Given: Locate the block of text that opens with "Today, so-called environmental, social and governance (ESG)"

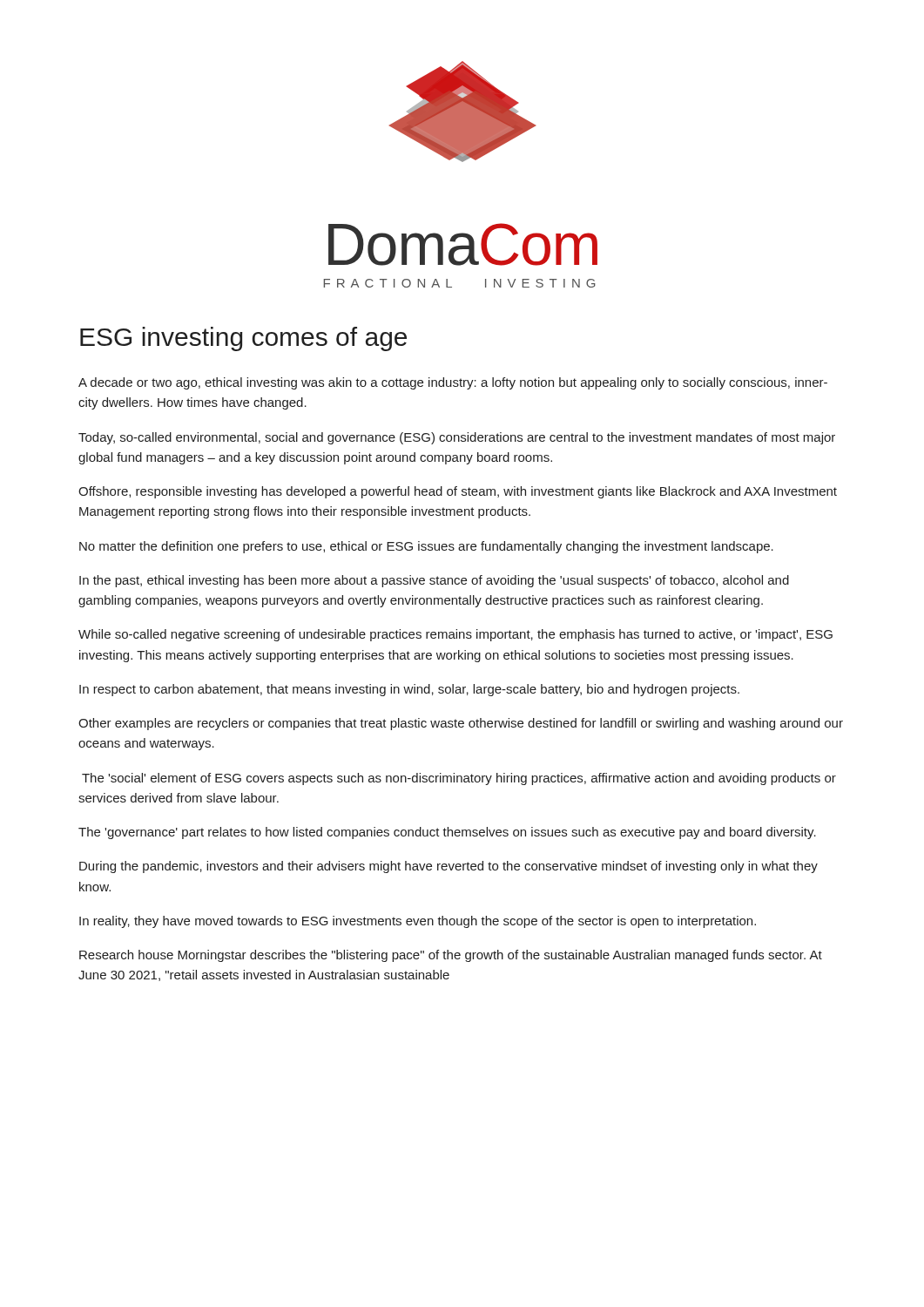Looking at the screenshot, I should click(457, 447).
